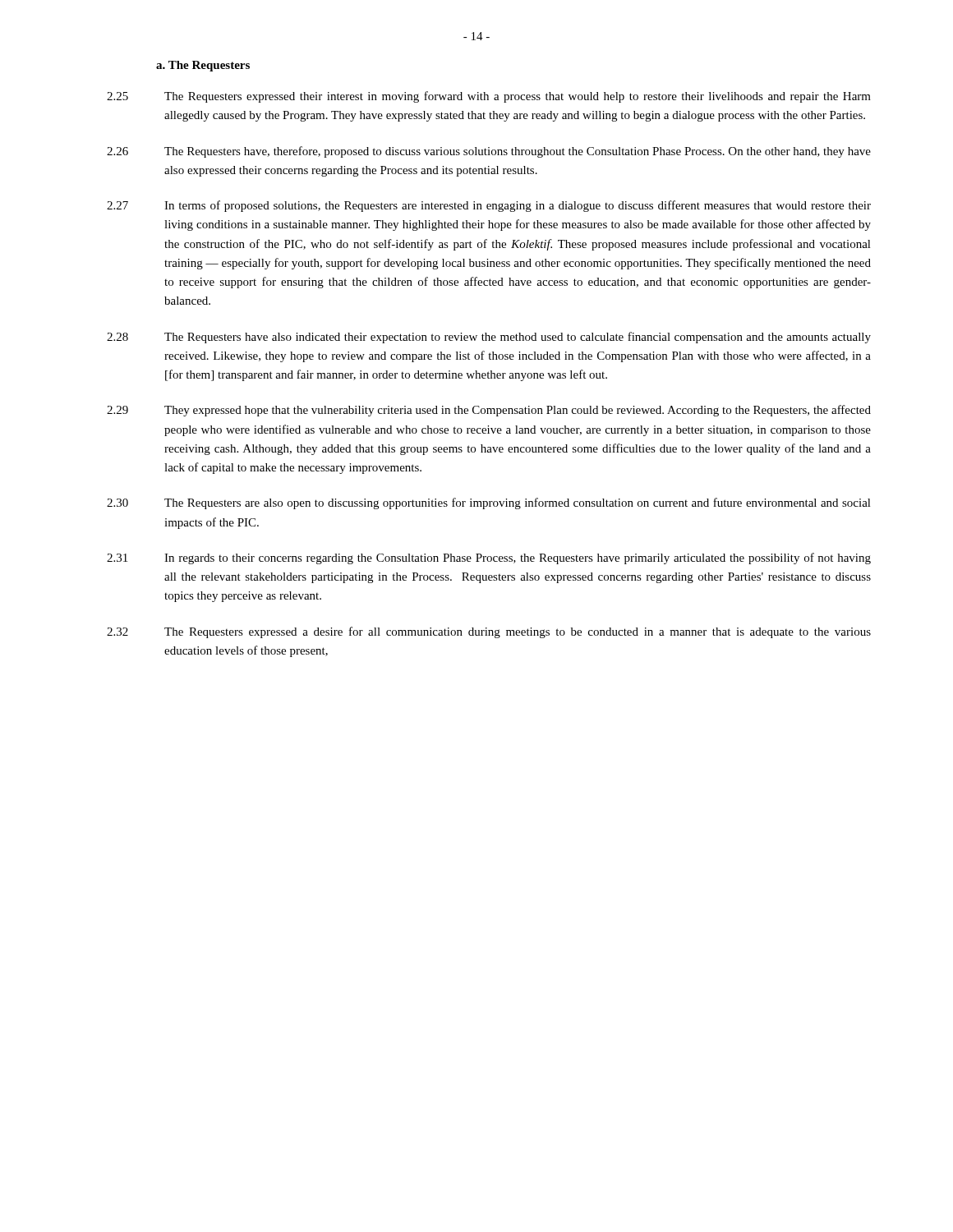Where is the passage that starts "28 The Requesters have also indicated"?
The image size is (953, 1232).
pos(489,356)
